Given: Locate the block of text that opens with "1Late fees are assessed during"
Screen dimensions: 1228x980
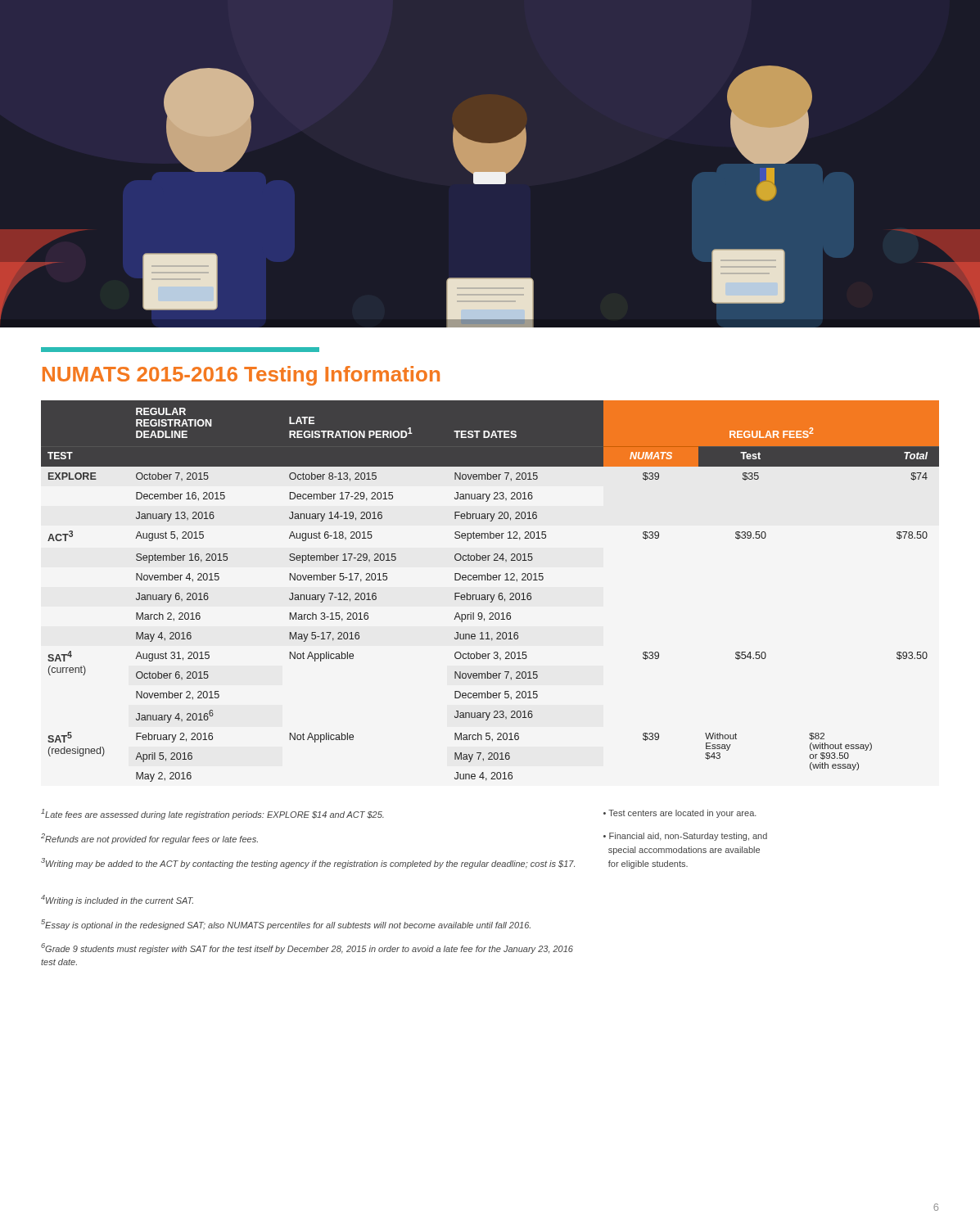Looking at the screenshot, I should 212,814.
